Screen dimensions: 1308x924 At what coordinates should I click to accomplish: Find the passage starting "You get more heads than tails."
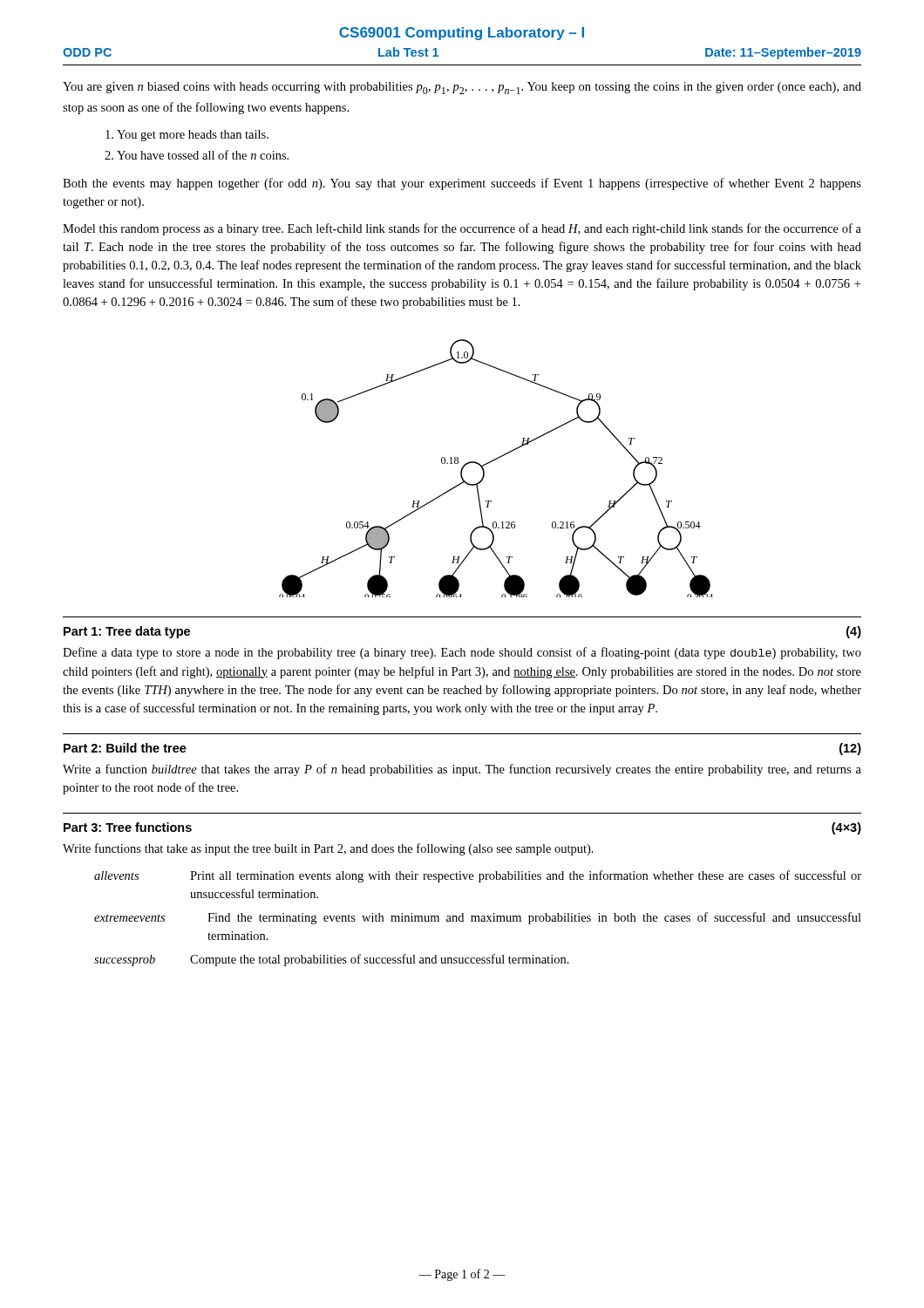187,135
